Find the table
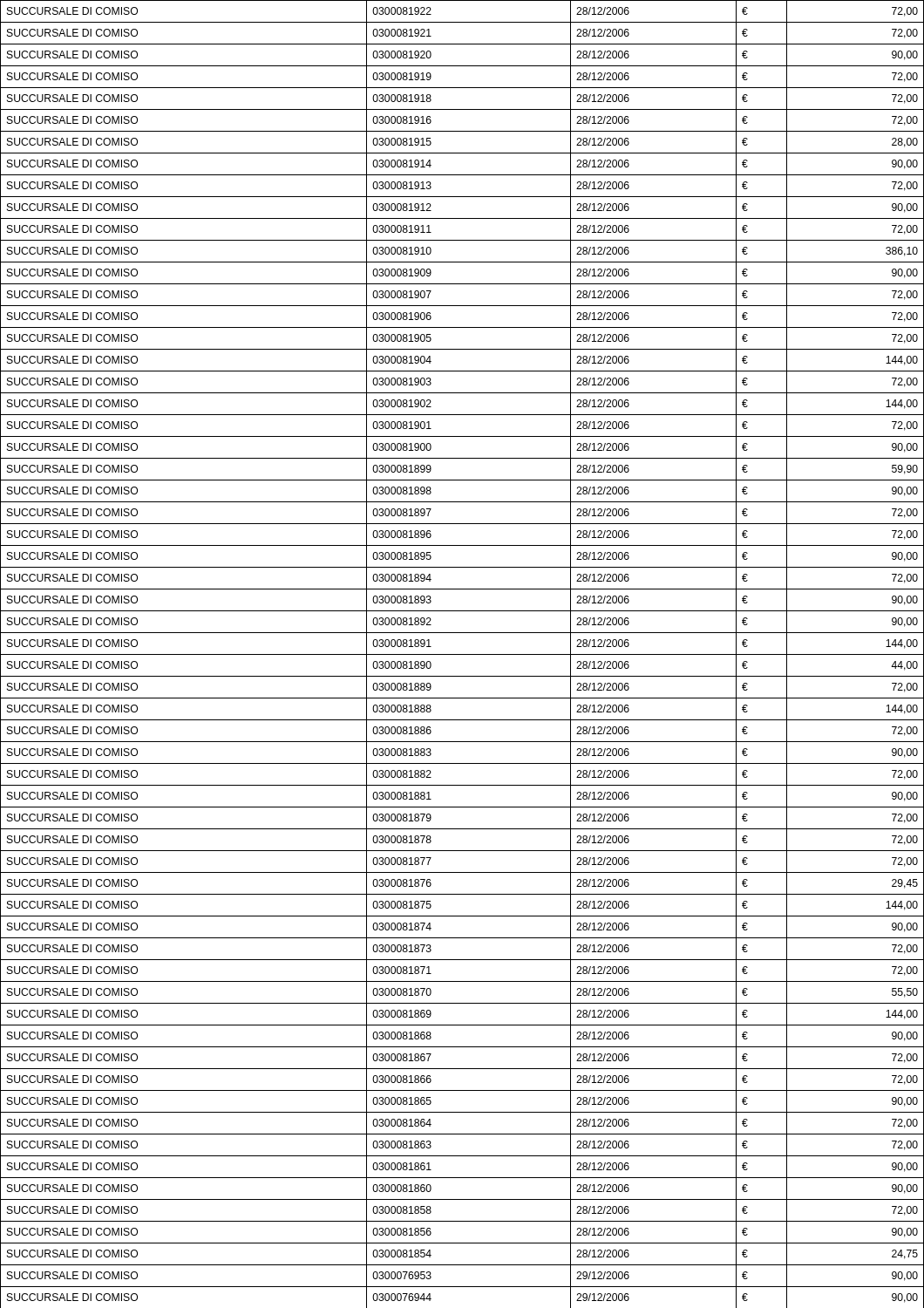This screenshot has width=924, height=1308. pyautogui.click(x=462, y=654)
